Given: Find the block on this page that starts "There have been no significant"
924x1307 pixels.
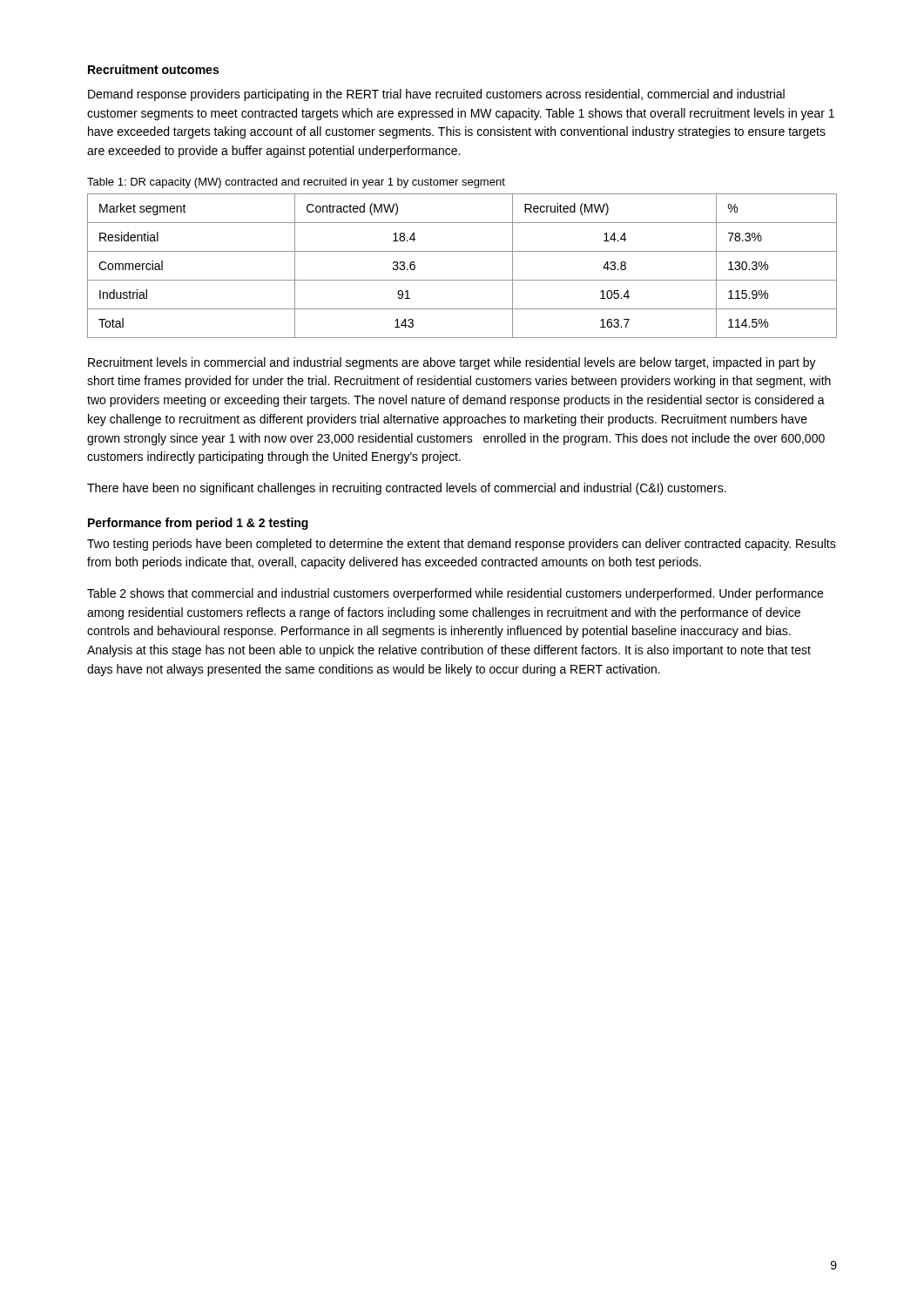Looking at the screenshot, I should pos(407,488).
